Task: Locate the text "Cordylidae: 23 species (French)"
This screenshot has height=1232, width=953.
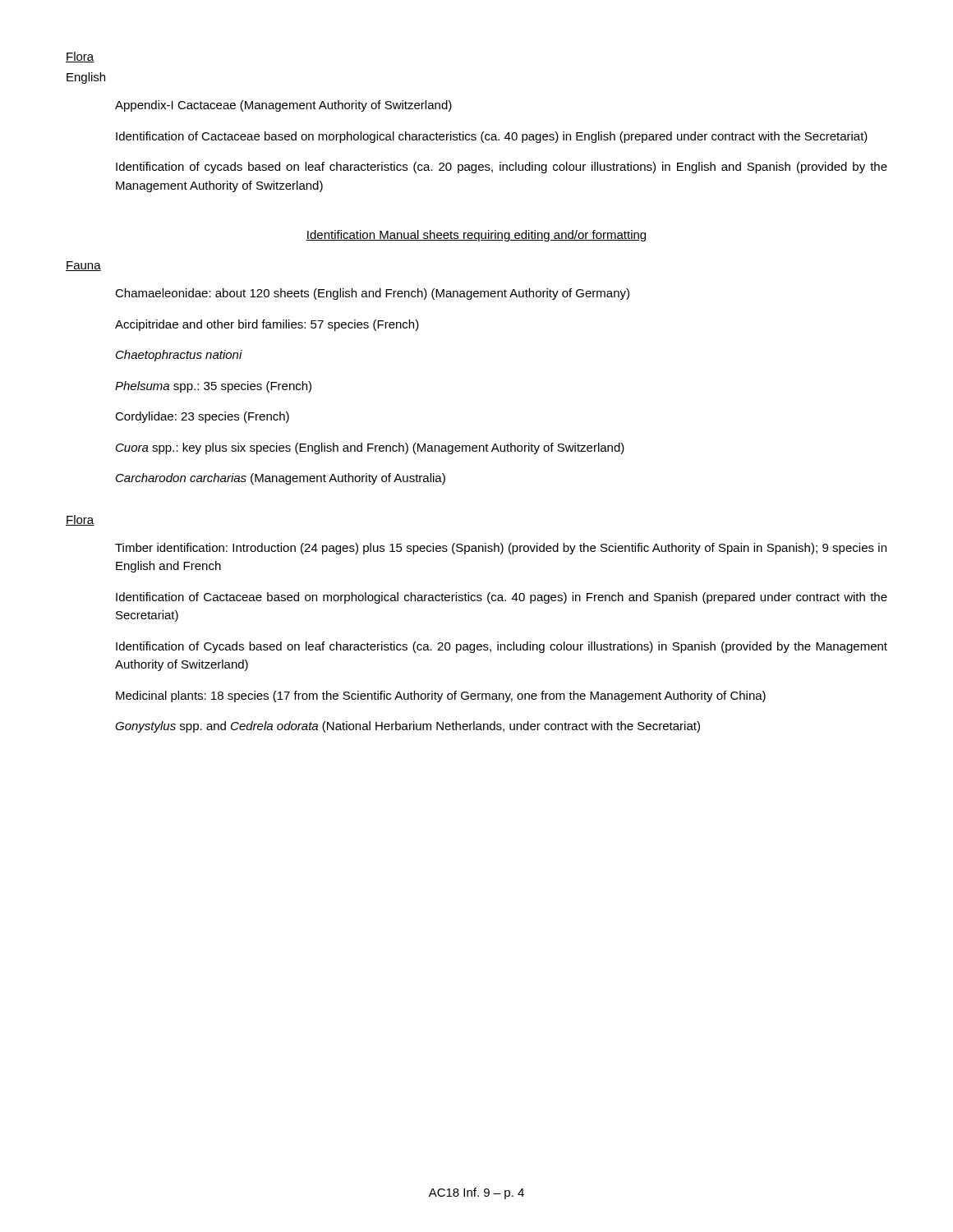Action: 202,417
